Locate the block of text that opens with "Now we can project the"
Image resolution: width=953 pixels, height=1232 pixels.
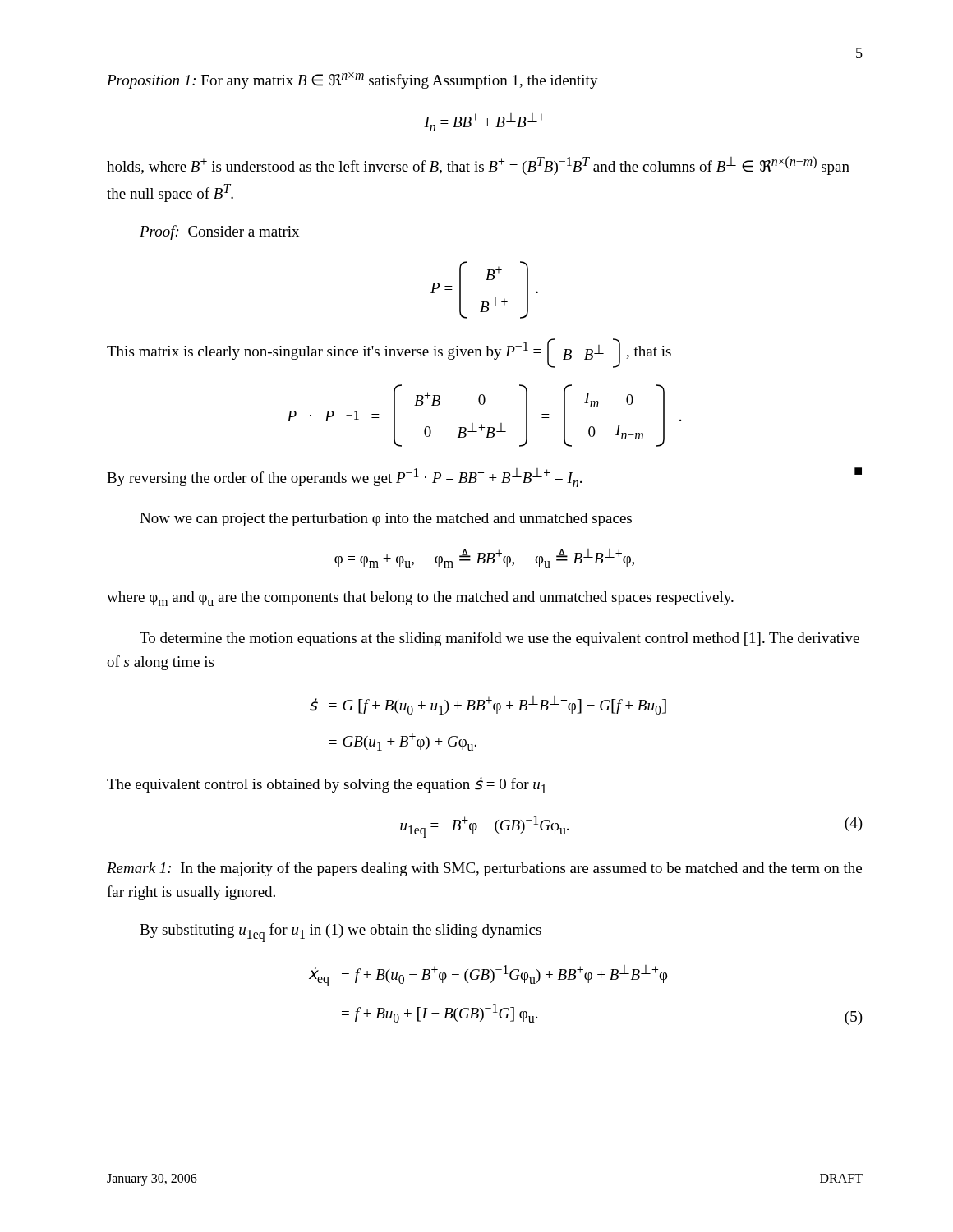coord(386,518)
